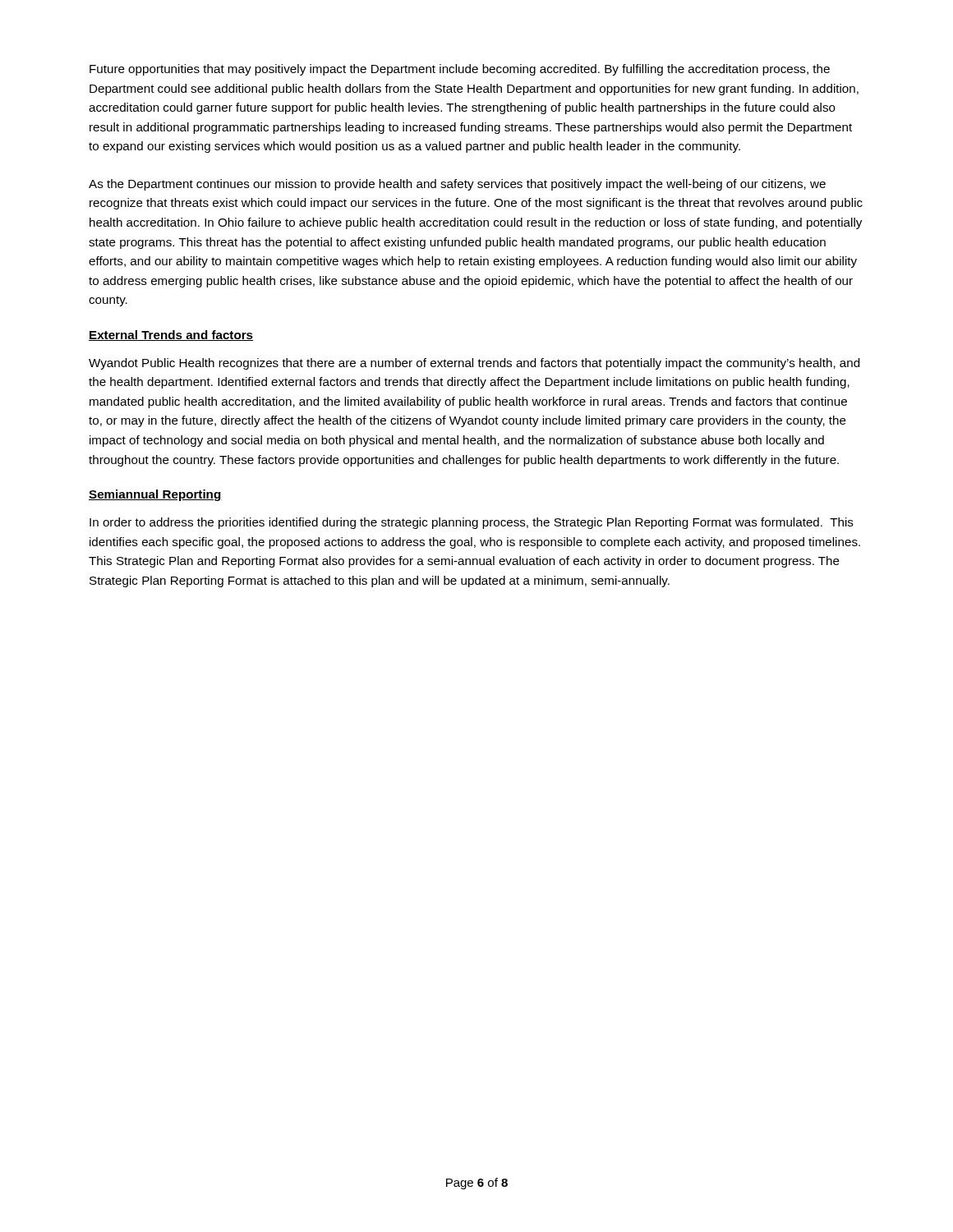Navigate to the element starting "Future opportunities that may positively impact"
This screenshot has width=953, height=1232.
(474, 107)
